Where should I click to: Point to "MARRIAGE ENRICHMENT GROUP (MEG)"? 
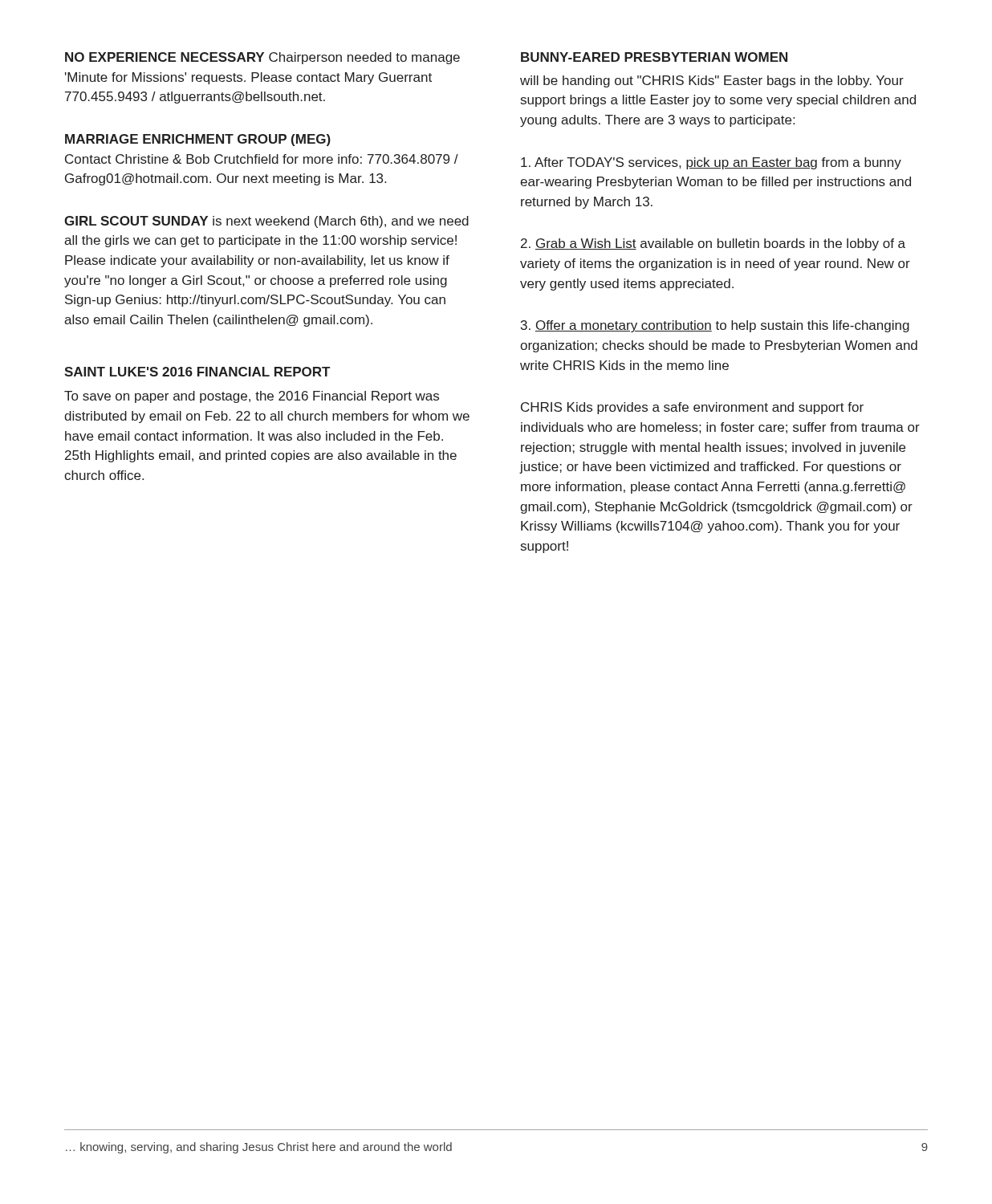point(197,139)
